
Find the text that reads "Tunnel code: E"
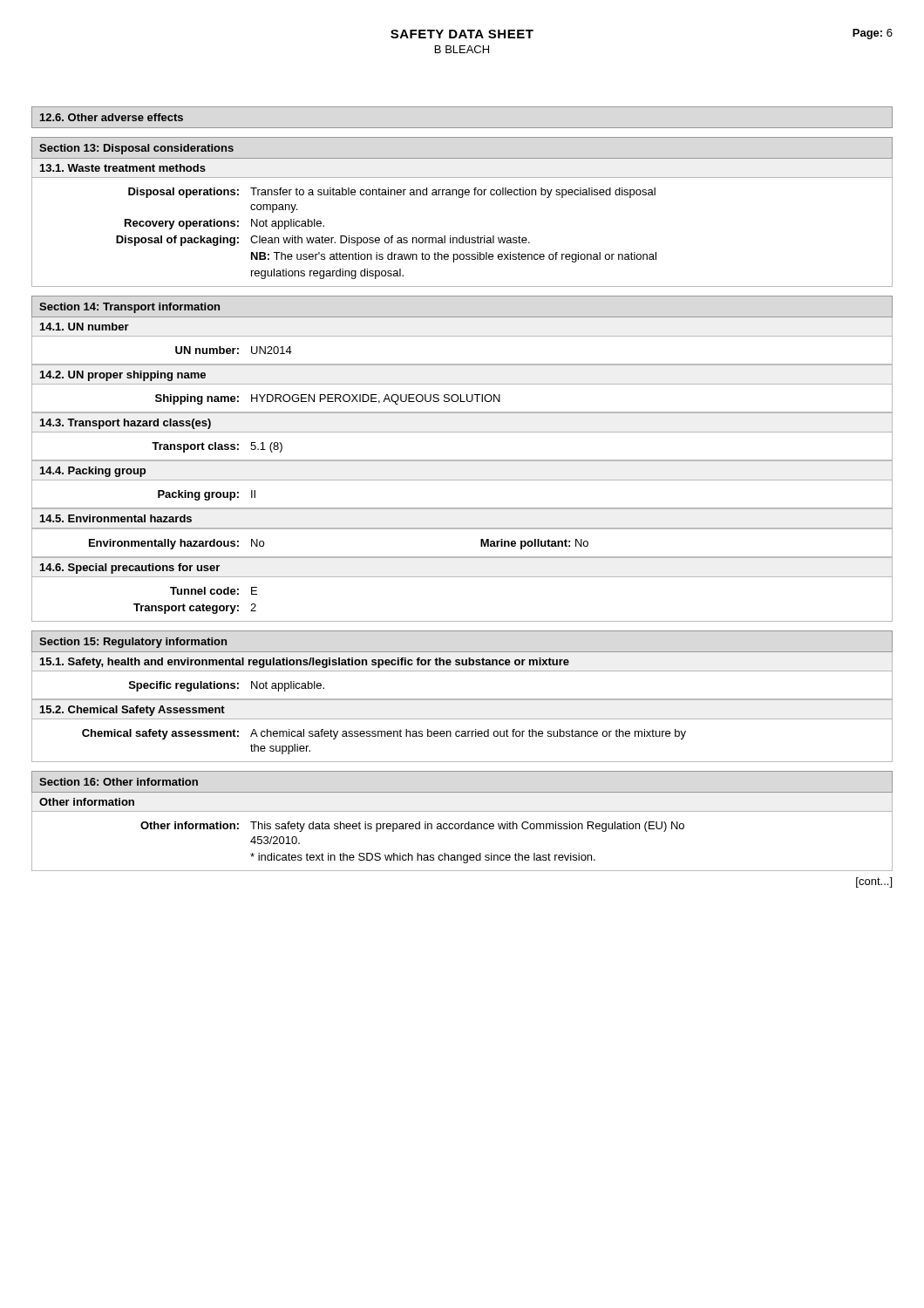point(214,591)
